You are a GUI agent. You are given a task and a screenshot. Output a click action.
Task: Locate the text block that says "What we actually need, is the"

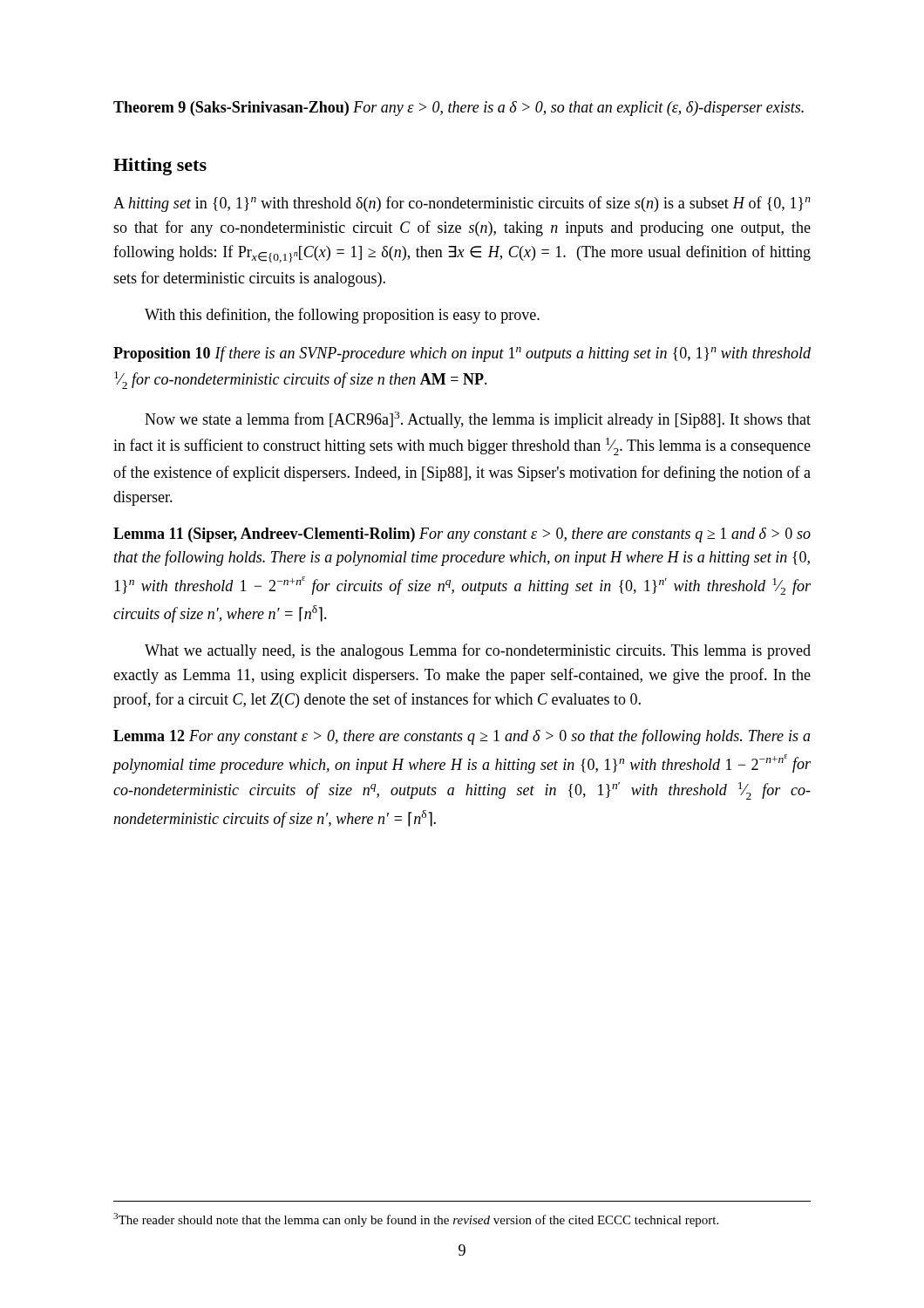click(x=462, y=675)
